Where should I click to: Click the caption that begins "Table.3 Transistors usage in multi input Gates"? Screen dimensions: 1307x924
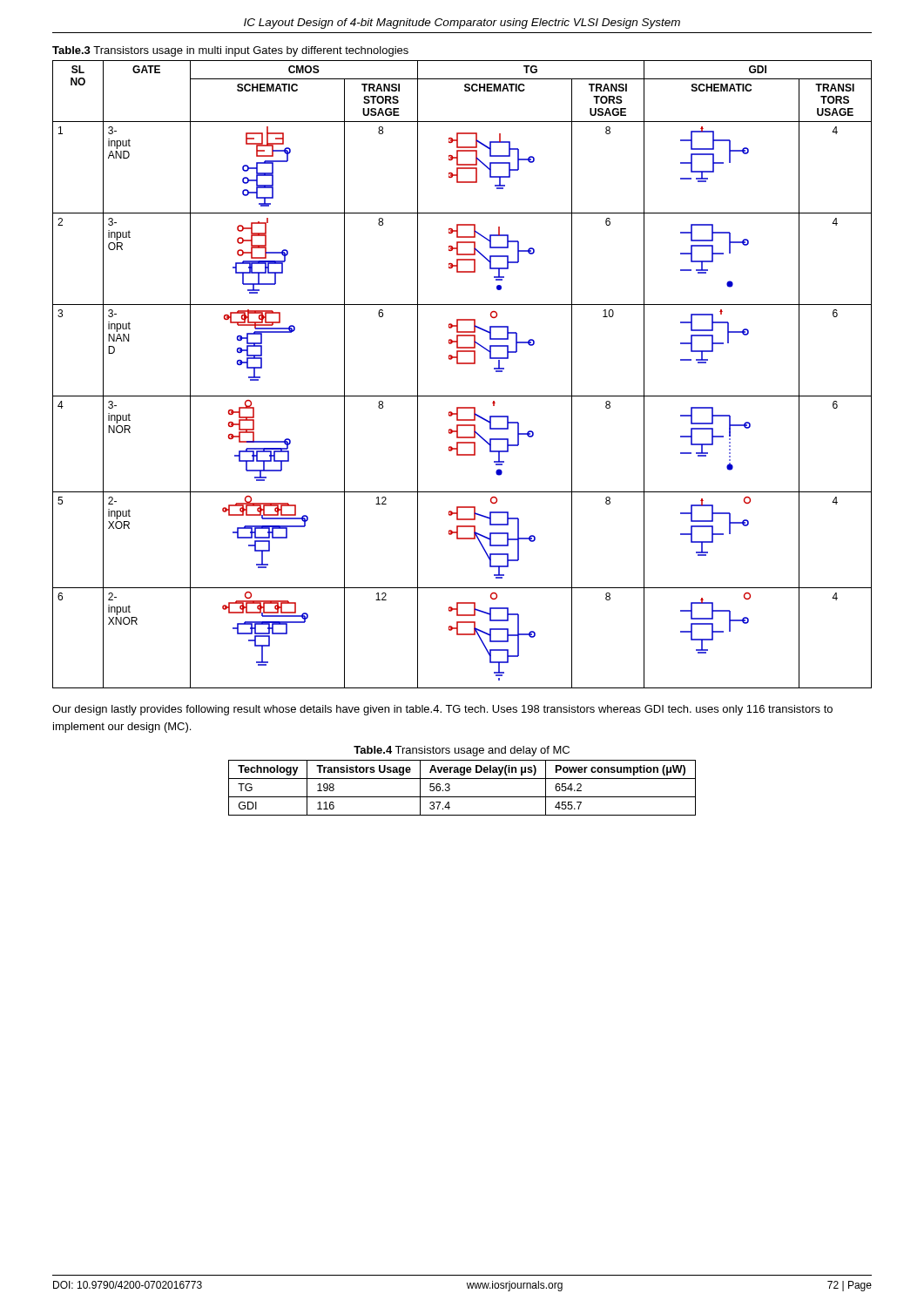(230, 50)
